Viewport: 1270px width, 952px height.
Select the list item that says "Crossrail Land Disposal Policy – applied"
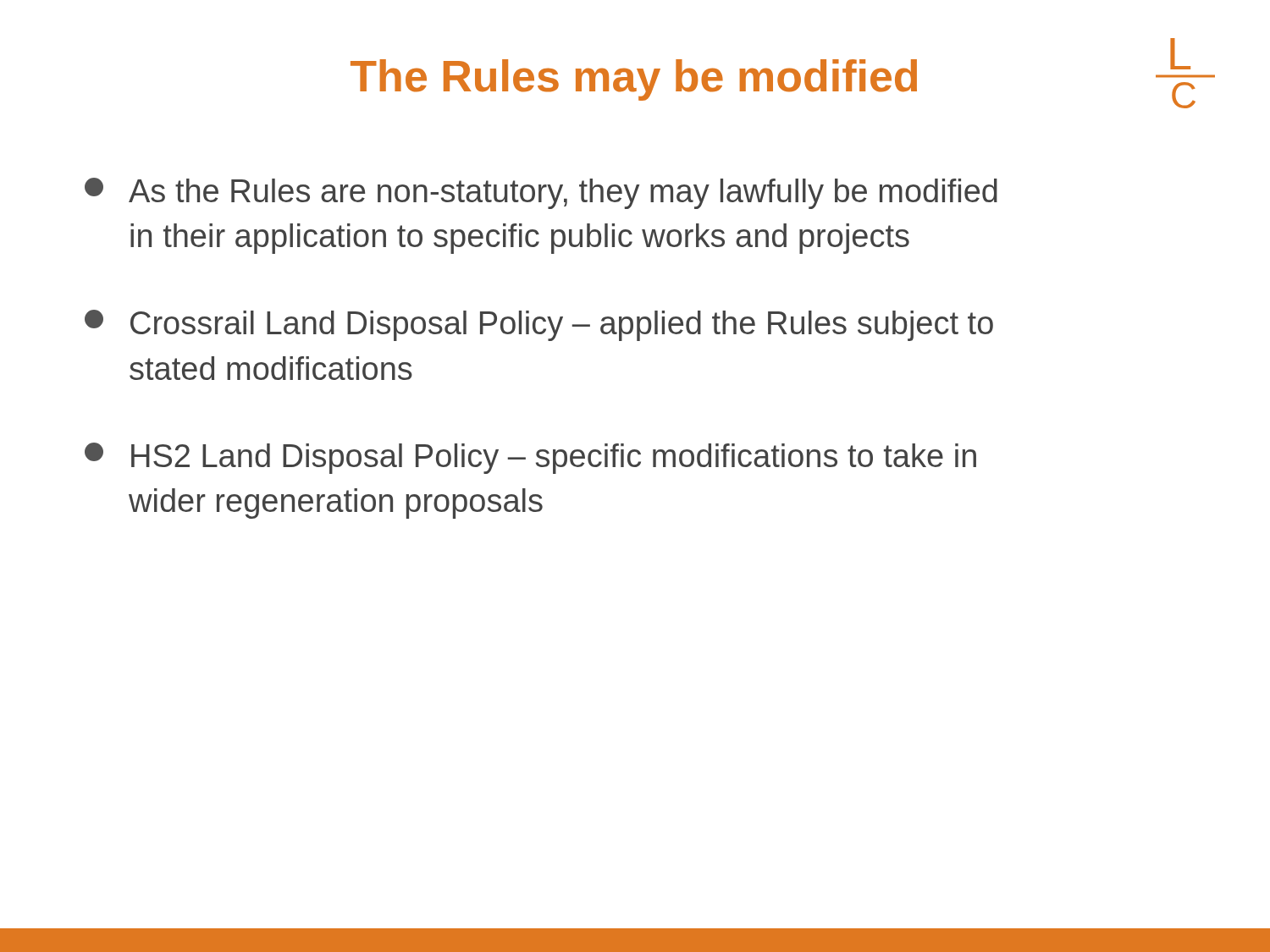pyautogui.click(x=539, y=347)
